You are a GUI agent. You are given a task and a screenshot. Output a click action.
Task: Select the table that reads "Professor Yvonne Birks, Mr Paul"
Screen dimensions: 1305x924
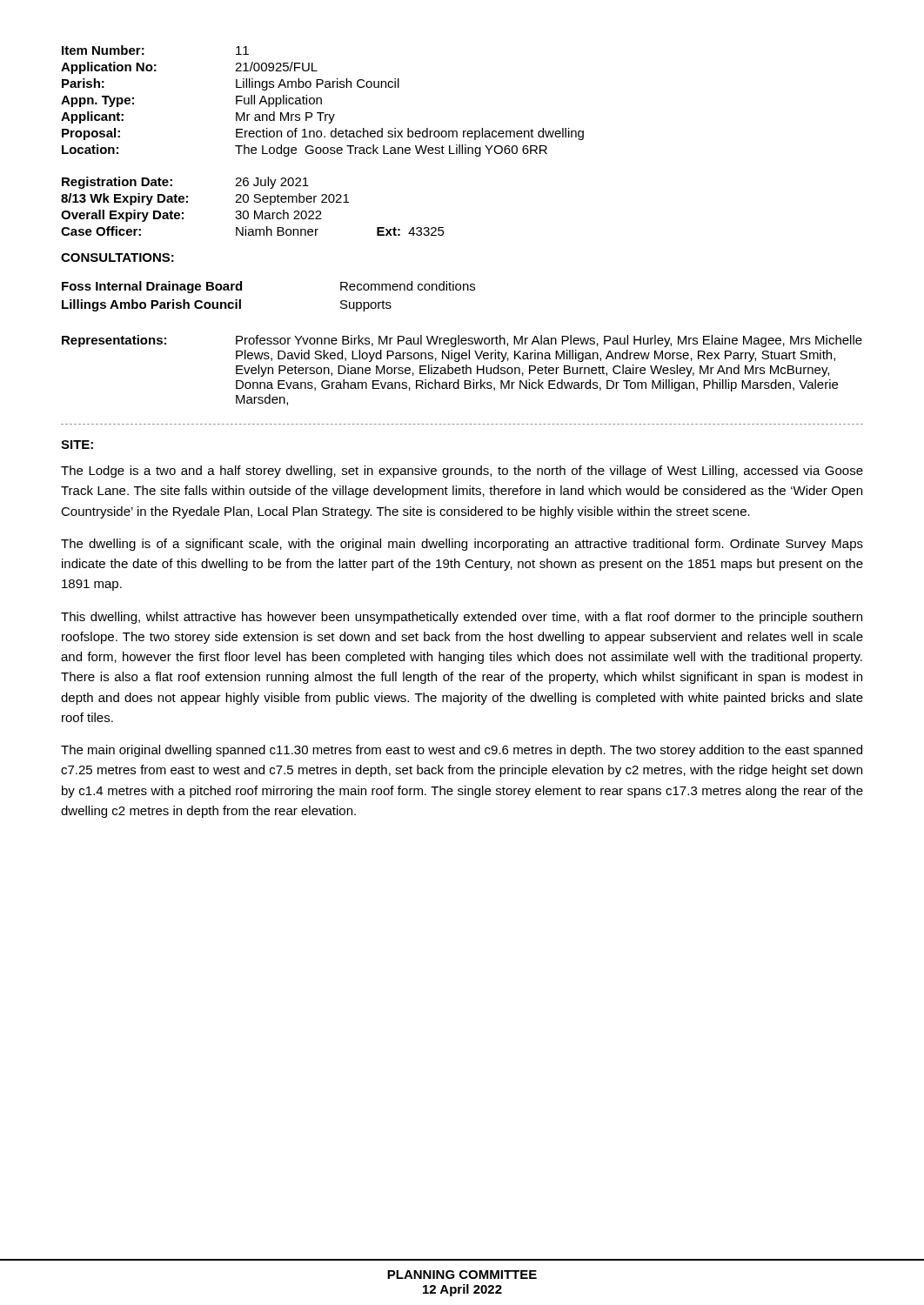(462, 369)
